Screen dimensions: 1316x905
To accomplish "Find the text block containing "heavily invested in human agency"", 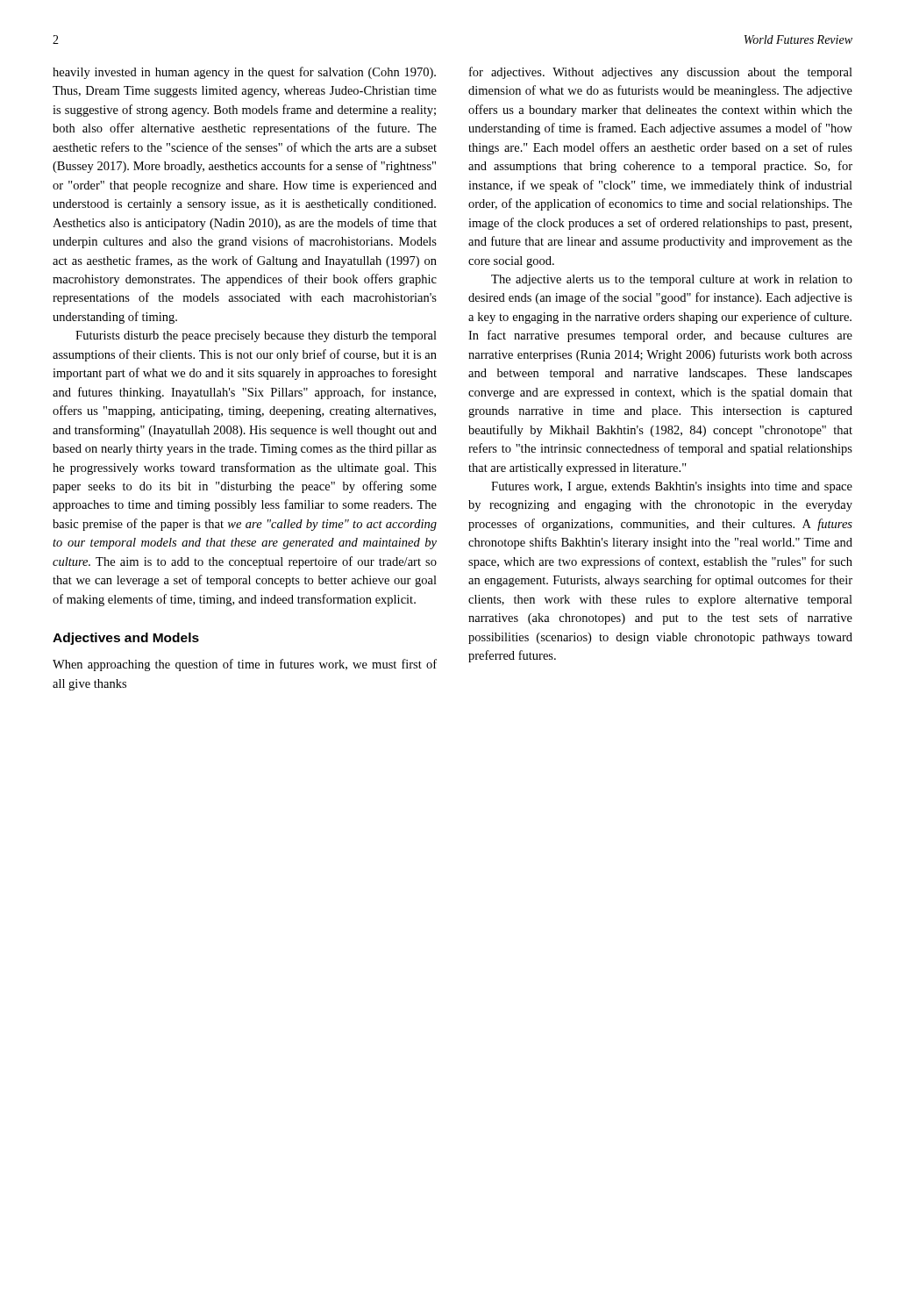I will click(245, 195).
